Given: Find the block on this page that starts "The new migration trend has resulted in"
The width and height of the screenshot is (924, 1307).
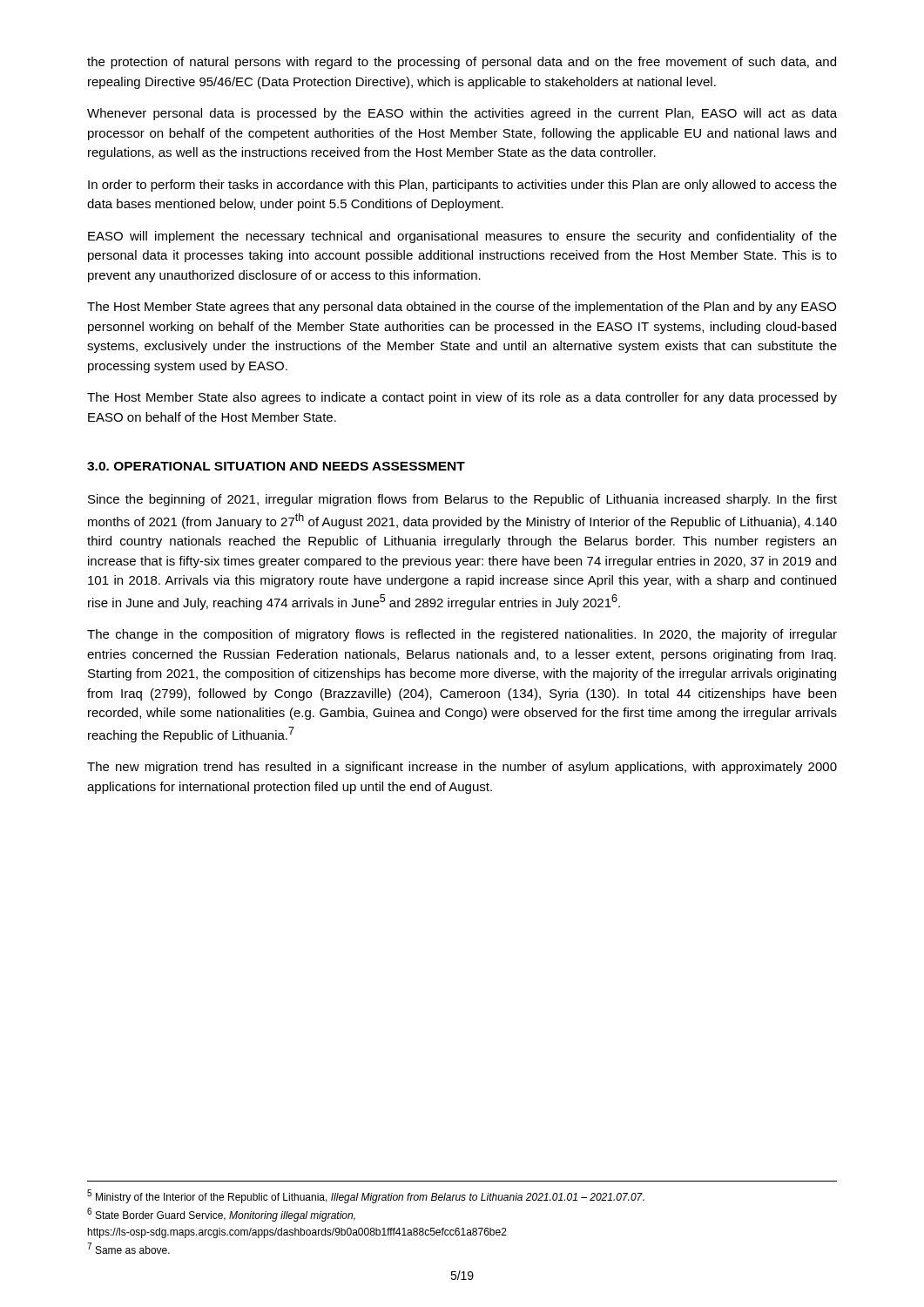Looking at the screenshot, I should pos(462,776).
